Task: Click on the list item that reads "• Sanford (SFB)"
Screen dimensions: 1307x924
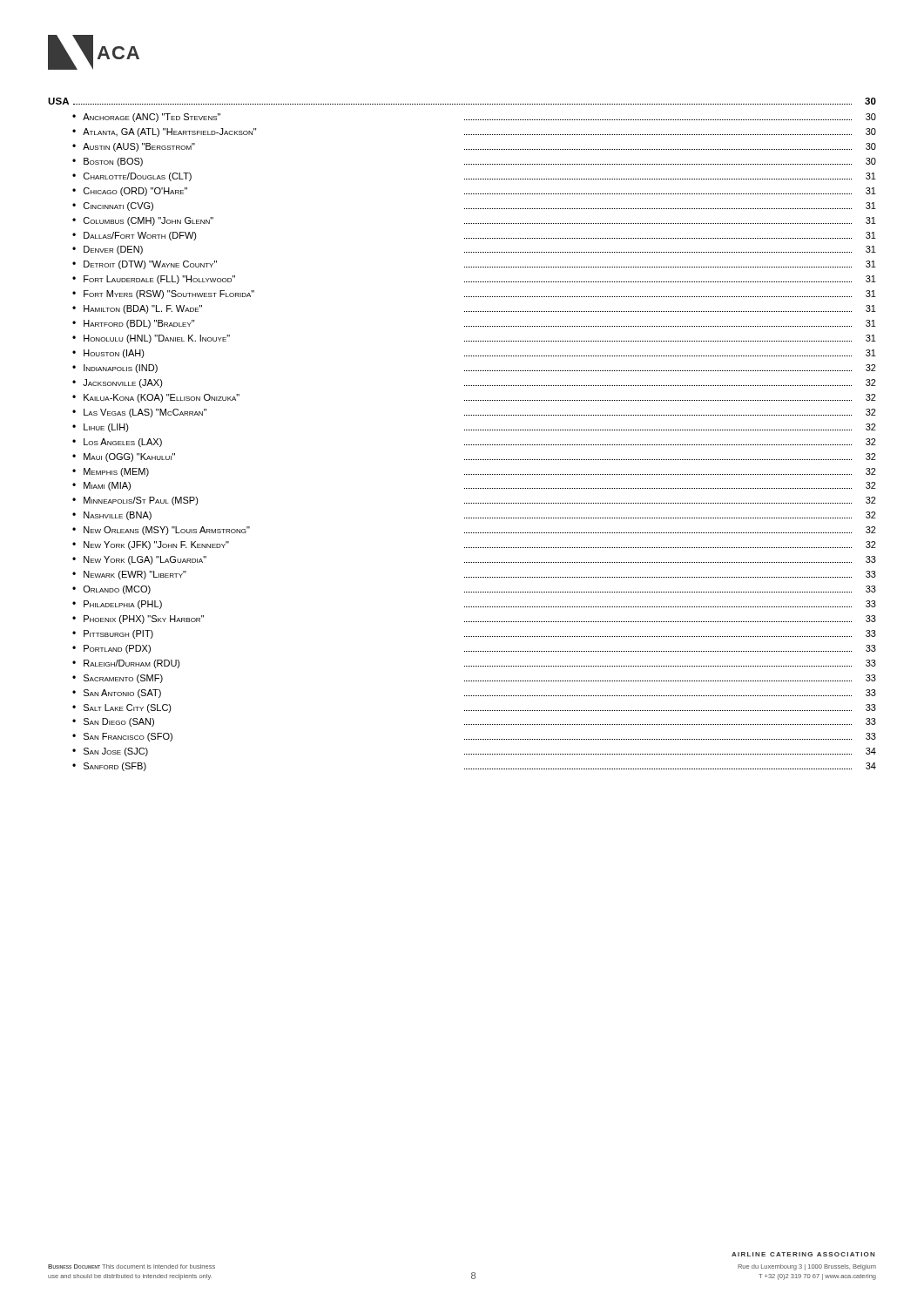Action: tap(474, 767)
